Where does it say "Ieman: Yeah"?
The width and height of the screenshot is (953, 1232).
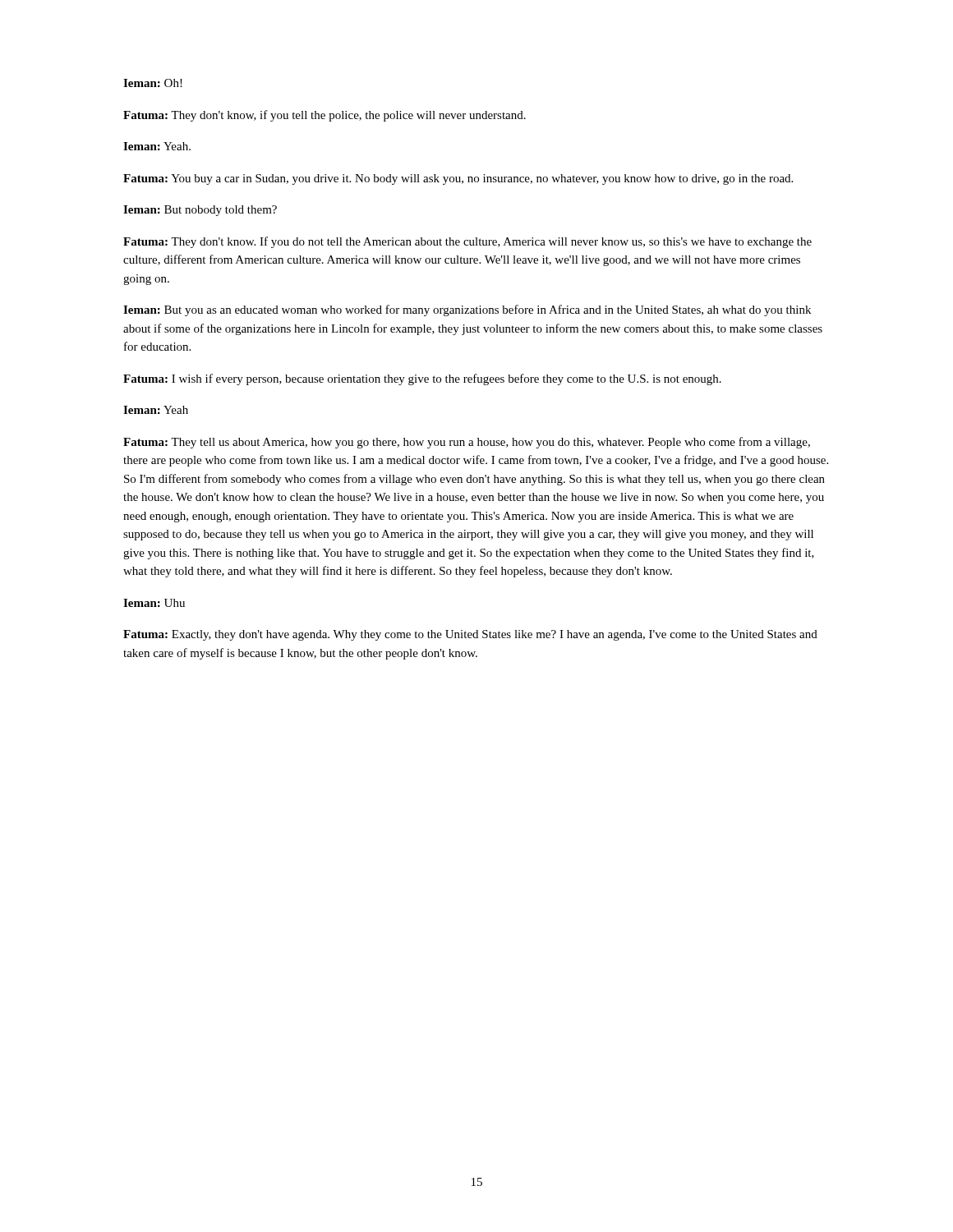156,410
